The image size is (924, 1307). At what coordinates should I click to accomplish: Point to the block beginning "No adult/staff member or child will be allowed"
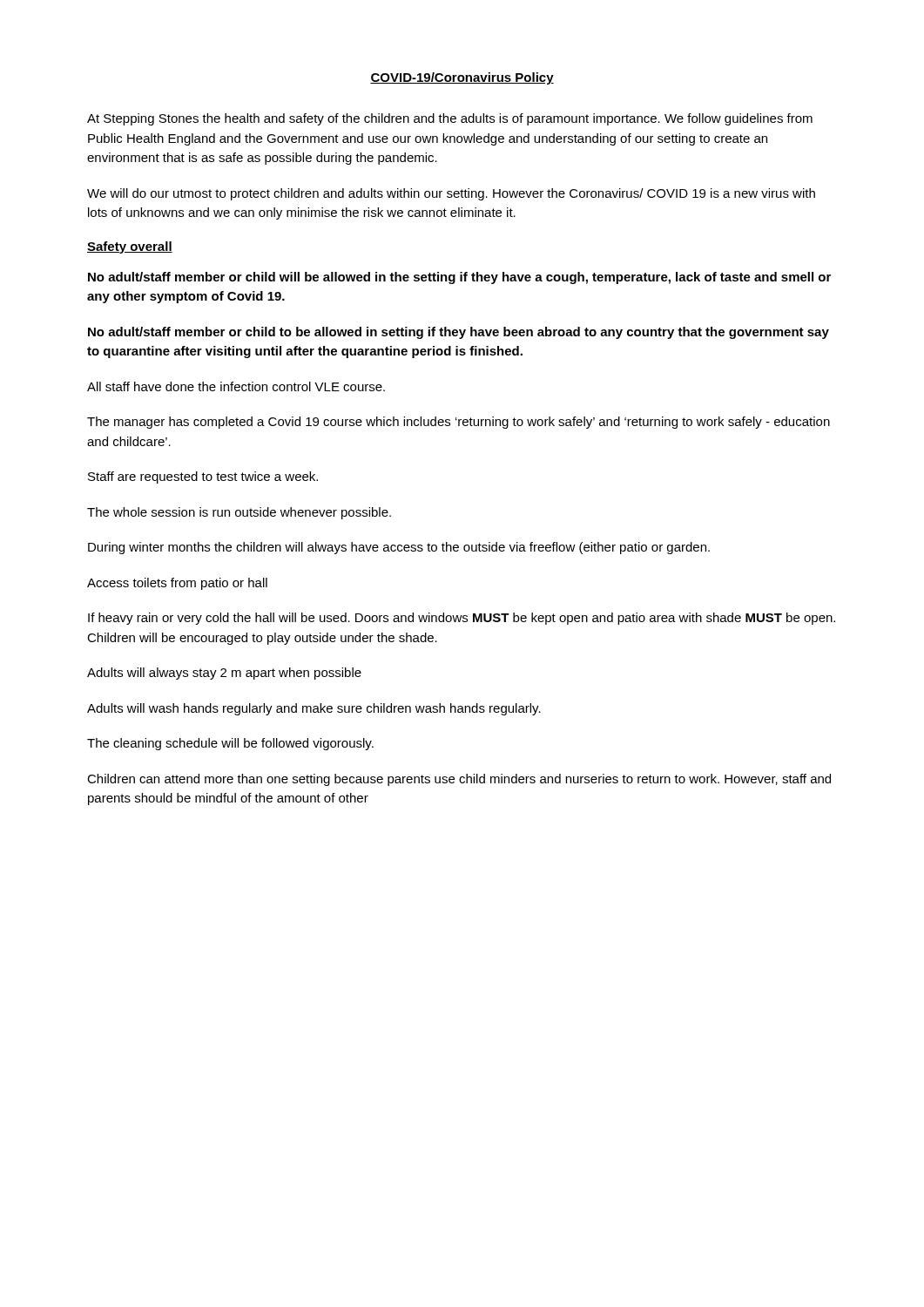pyautogui.click(x=459, y=286)
